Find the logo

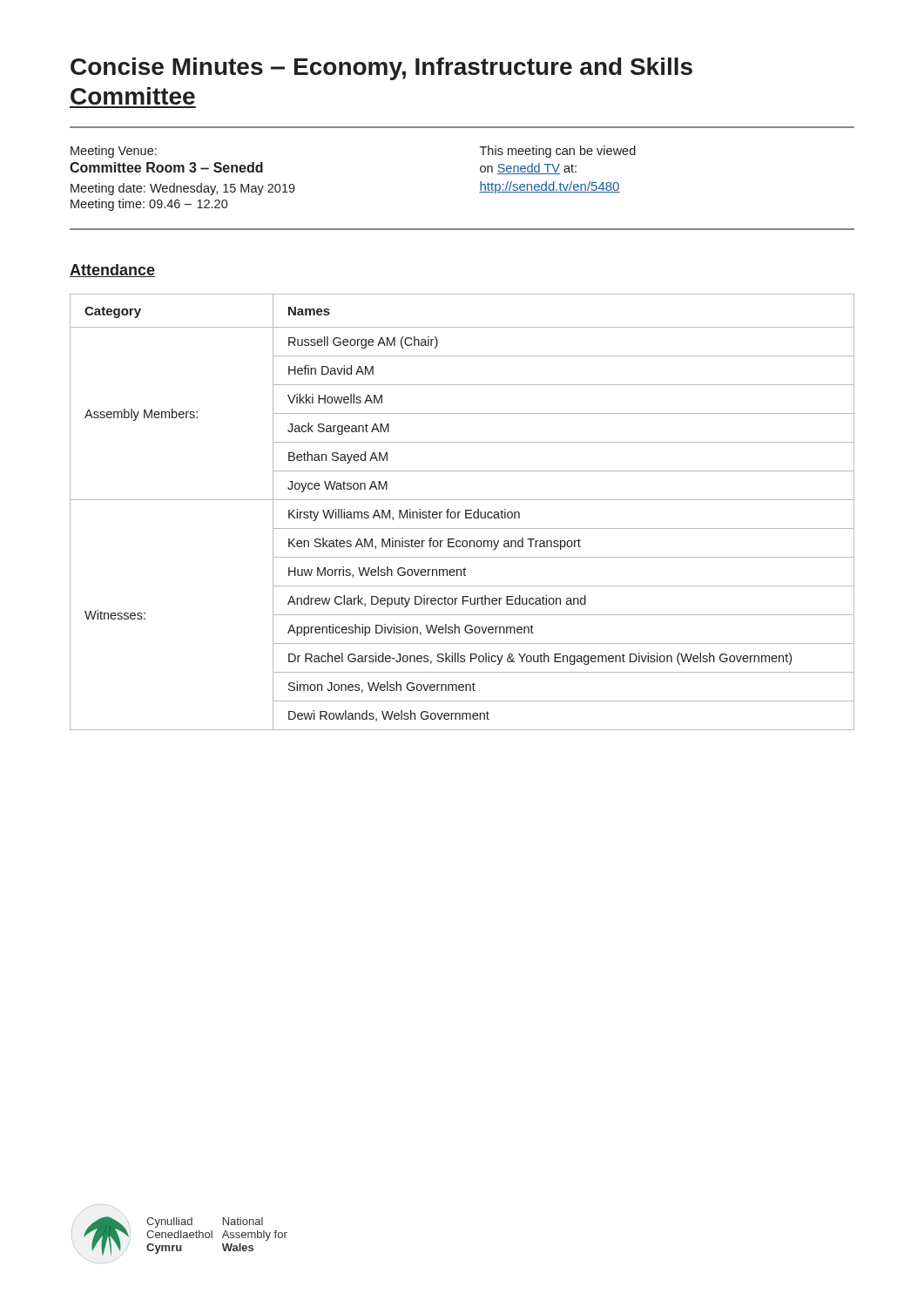click(178, 1234)
